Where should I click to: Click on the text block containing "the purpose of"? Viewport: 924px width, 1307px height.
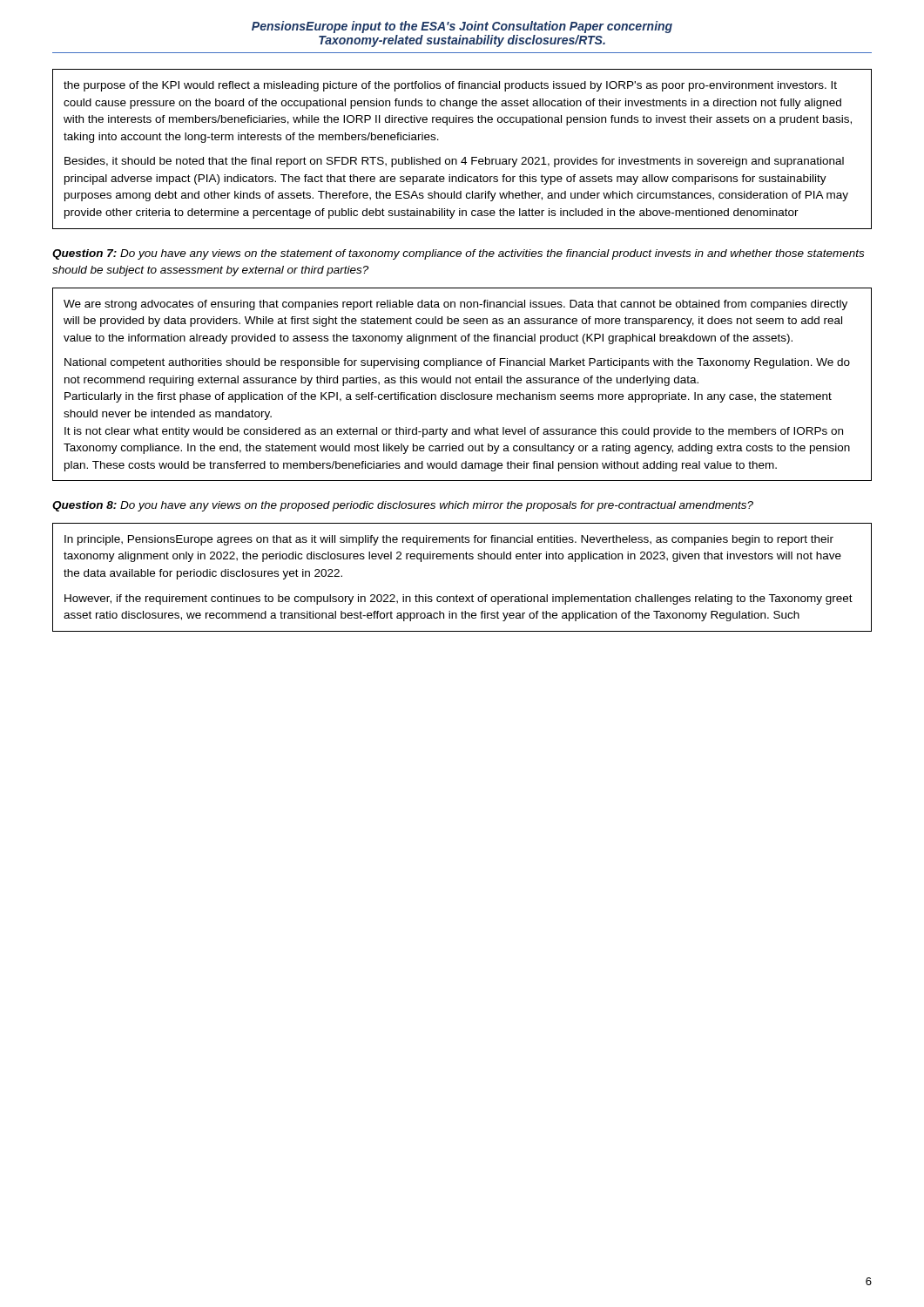click(462, 149)
